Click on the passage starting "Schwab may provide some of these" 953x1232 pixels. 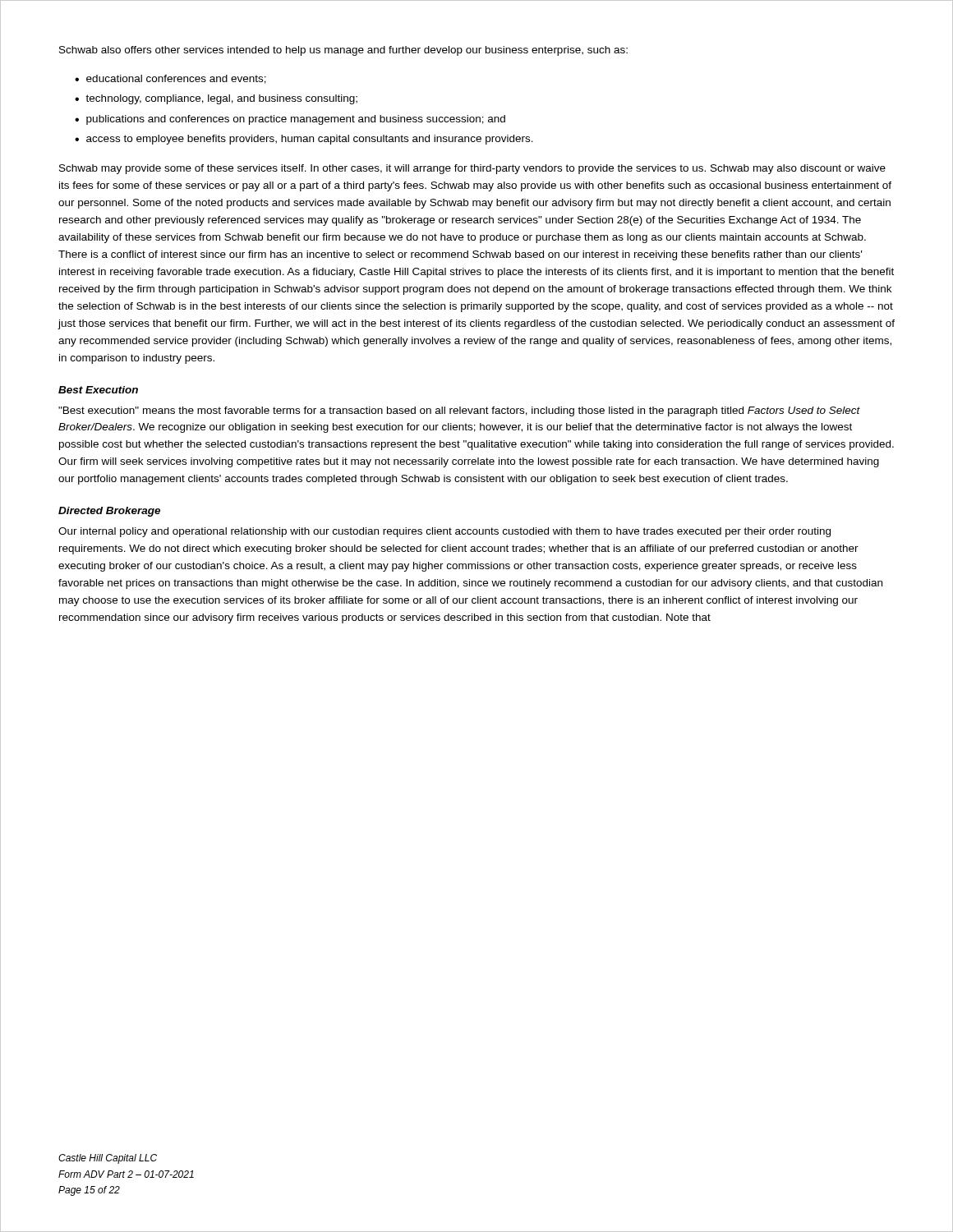coord(476,263)
